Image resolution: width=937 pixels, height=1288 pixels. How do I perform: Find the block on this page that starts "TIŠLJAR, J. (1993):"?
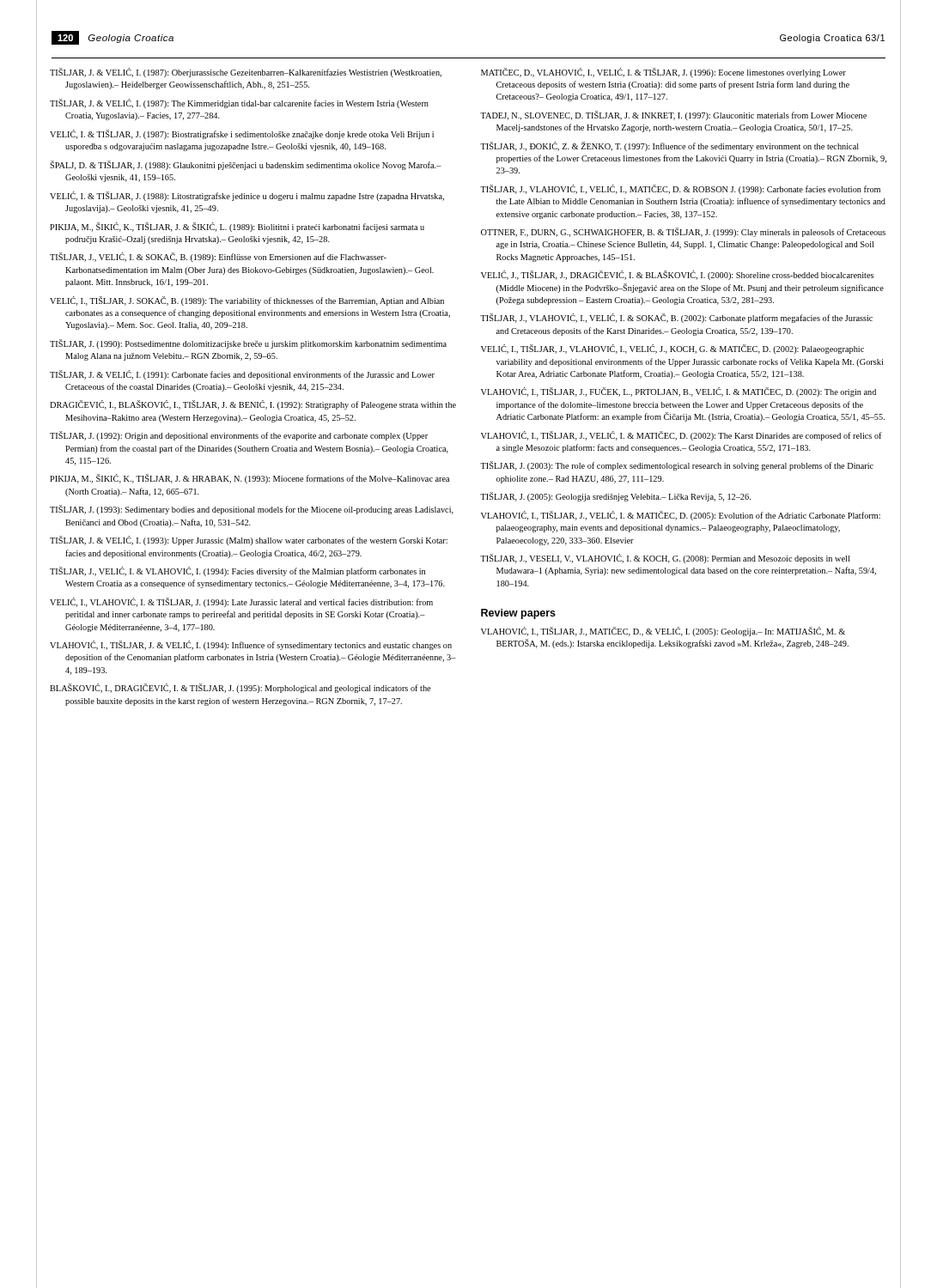pyautogui.click(x=252, y=516)
